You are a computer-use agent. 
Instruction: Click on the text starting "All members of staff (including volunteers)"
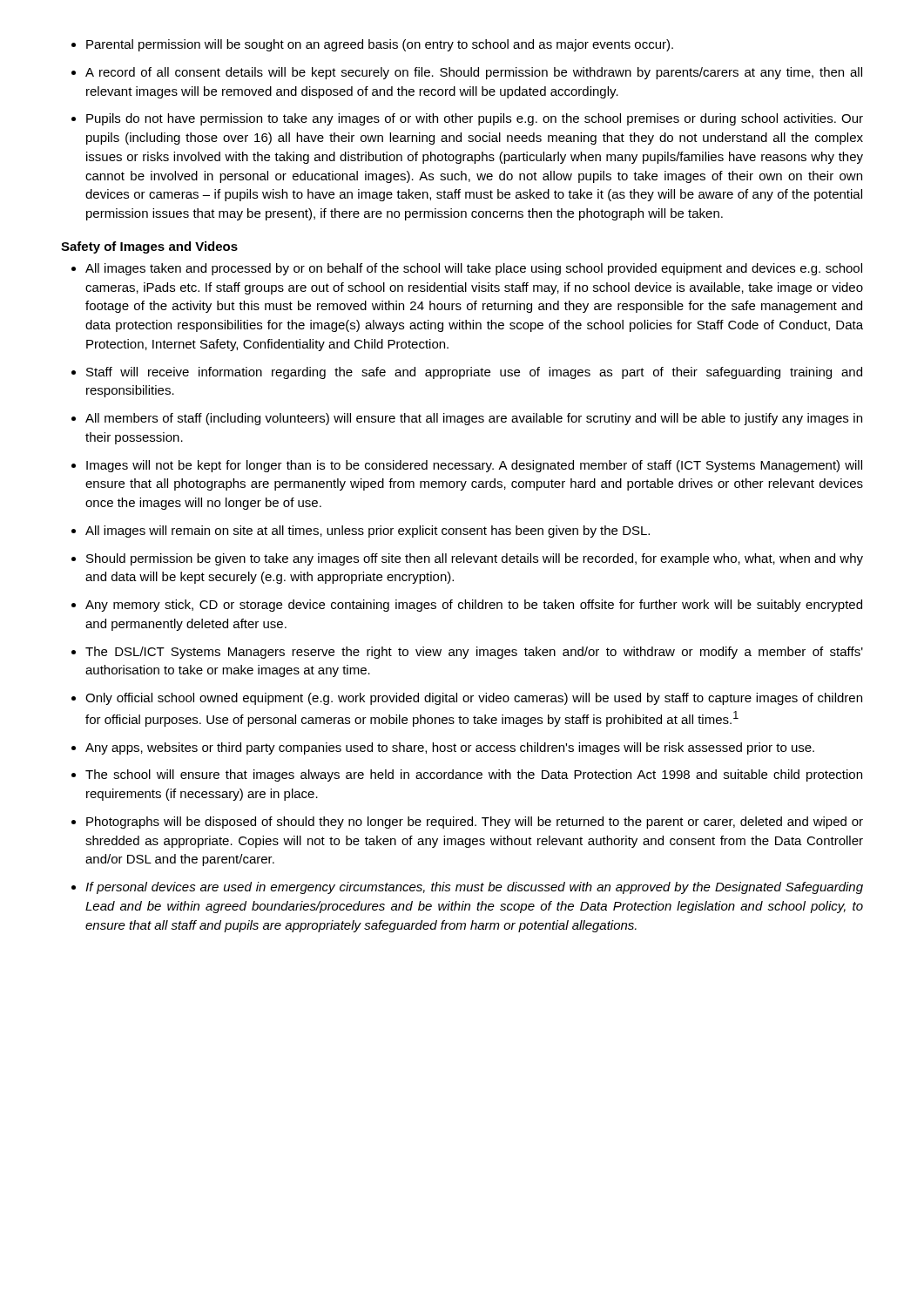[462, 428]
